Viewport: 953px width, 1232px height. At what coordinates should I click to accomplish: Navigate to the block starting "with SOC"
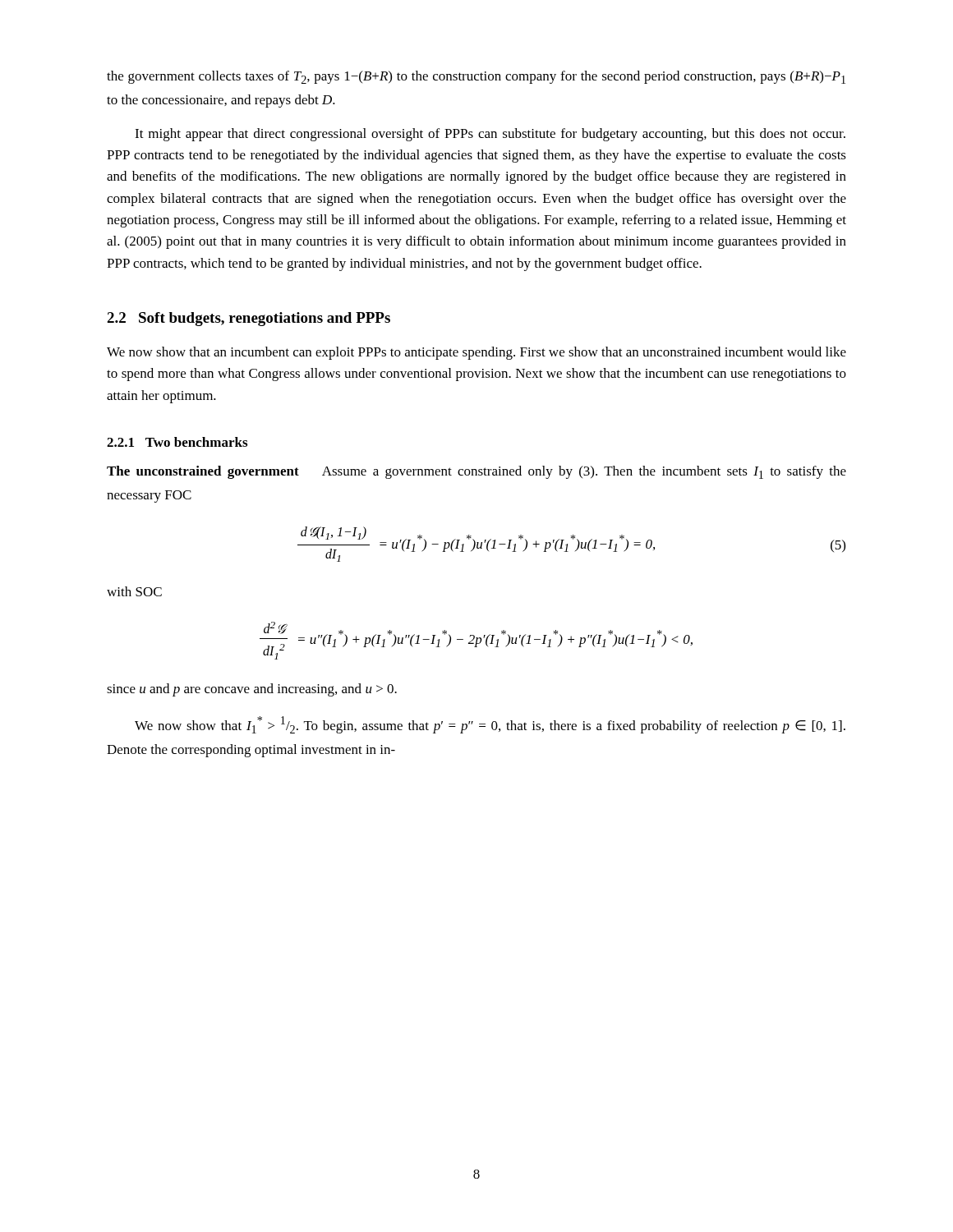pos(135,592)
